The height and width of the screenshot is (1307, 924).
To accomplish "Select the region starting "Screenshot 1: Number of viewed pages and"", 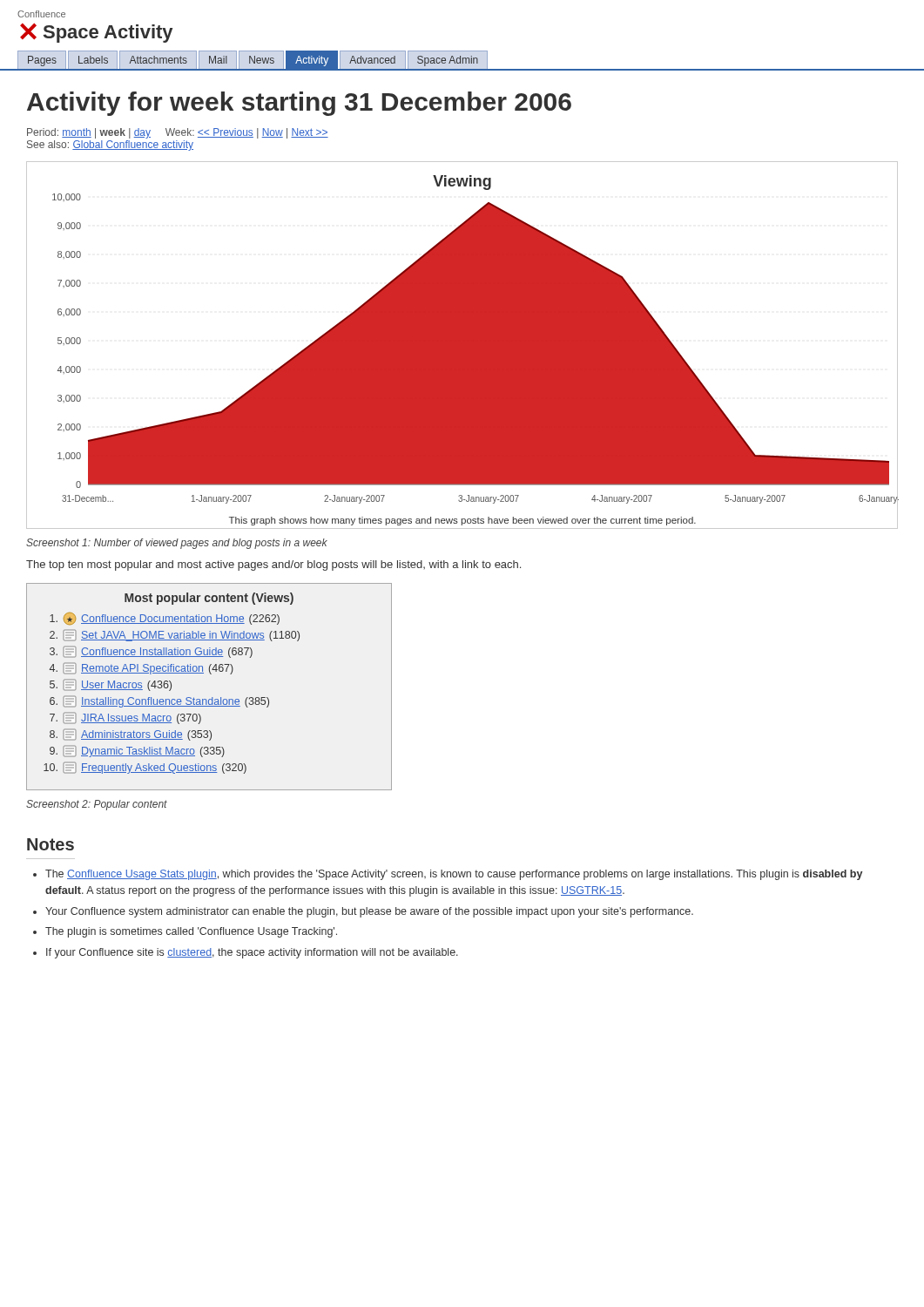I will 177,543.
